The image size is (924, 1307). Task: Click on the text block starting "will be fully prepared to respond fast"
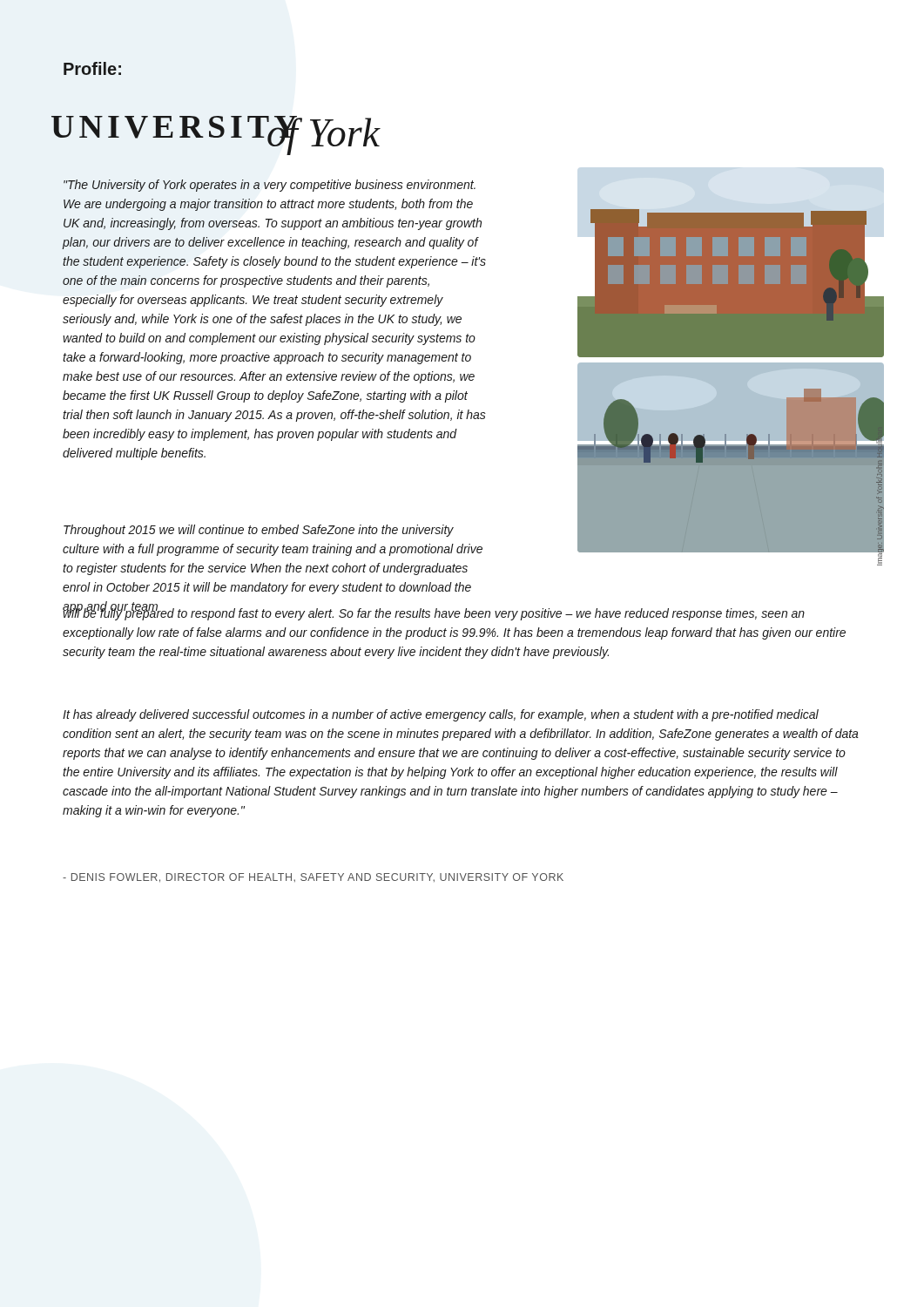(x=454, y=633)
